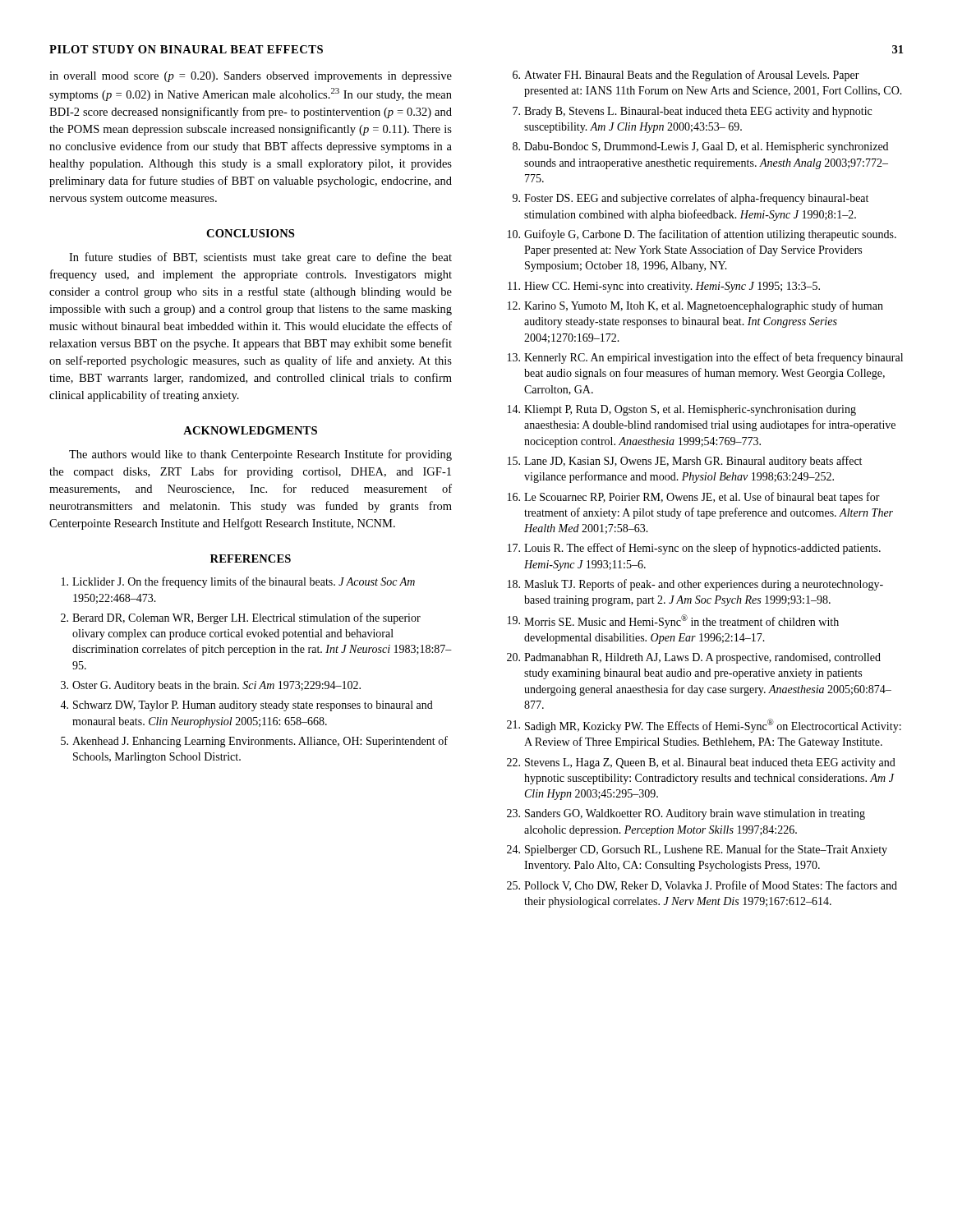Select the list item containing "12.Karino S, Yumoto M, Itoh"
953x1232 pixels.
pos(702,322)
